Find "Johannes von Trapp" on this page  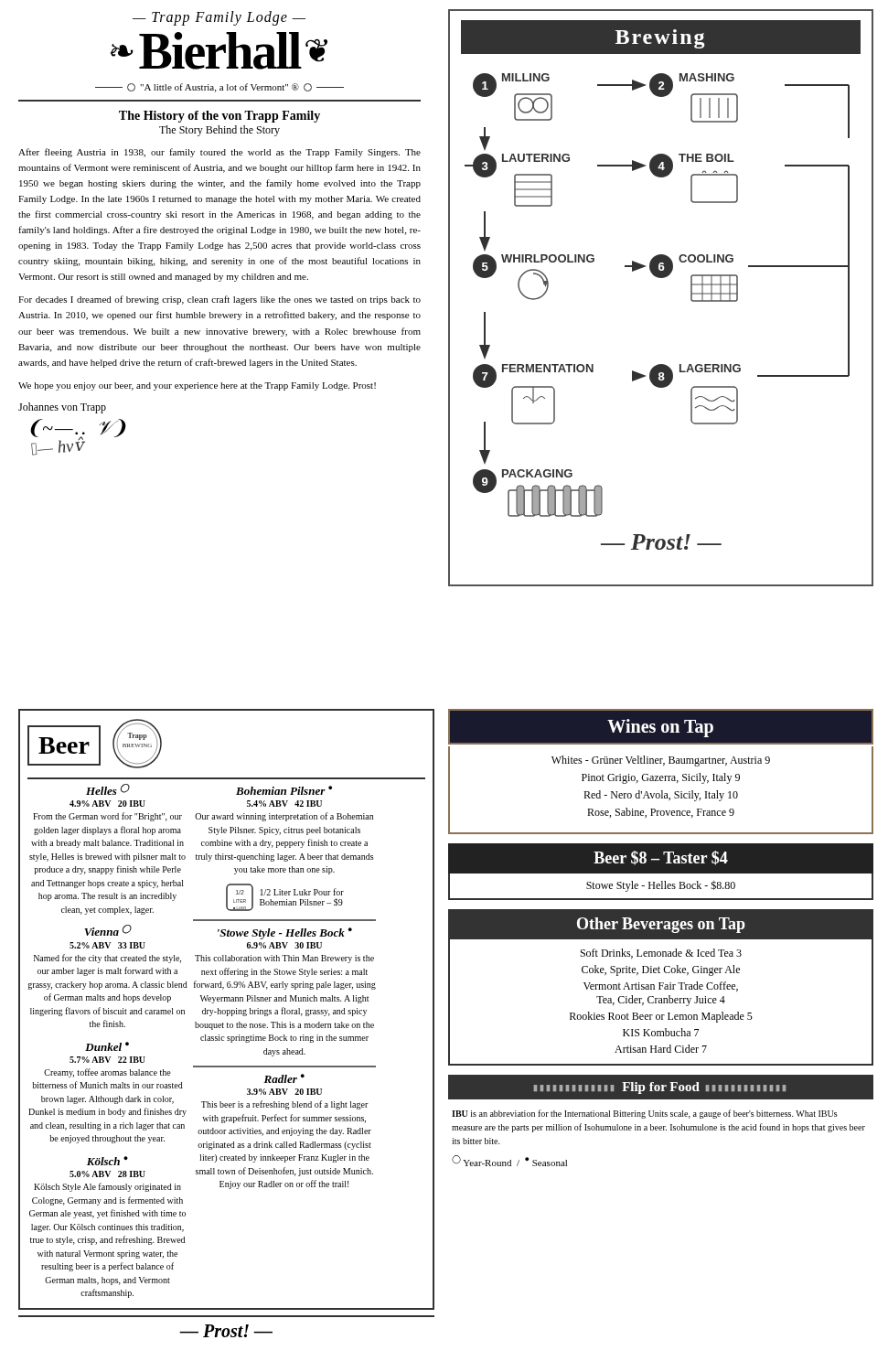coord(62,407)
